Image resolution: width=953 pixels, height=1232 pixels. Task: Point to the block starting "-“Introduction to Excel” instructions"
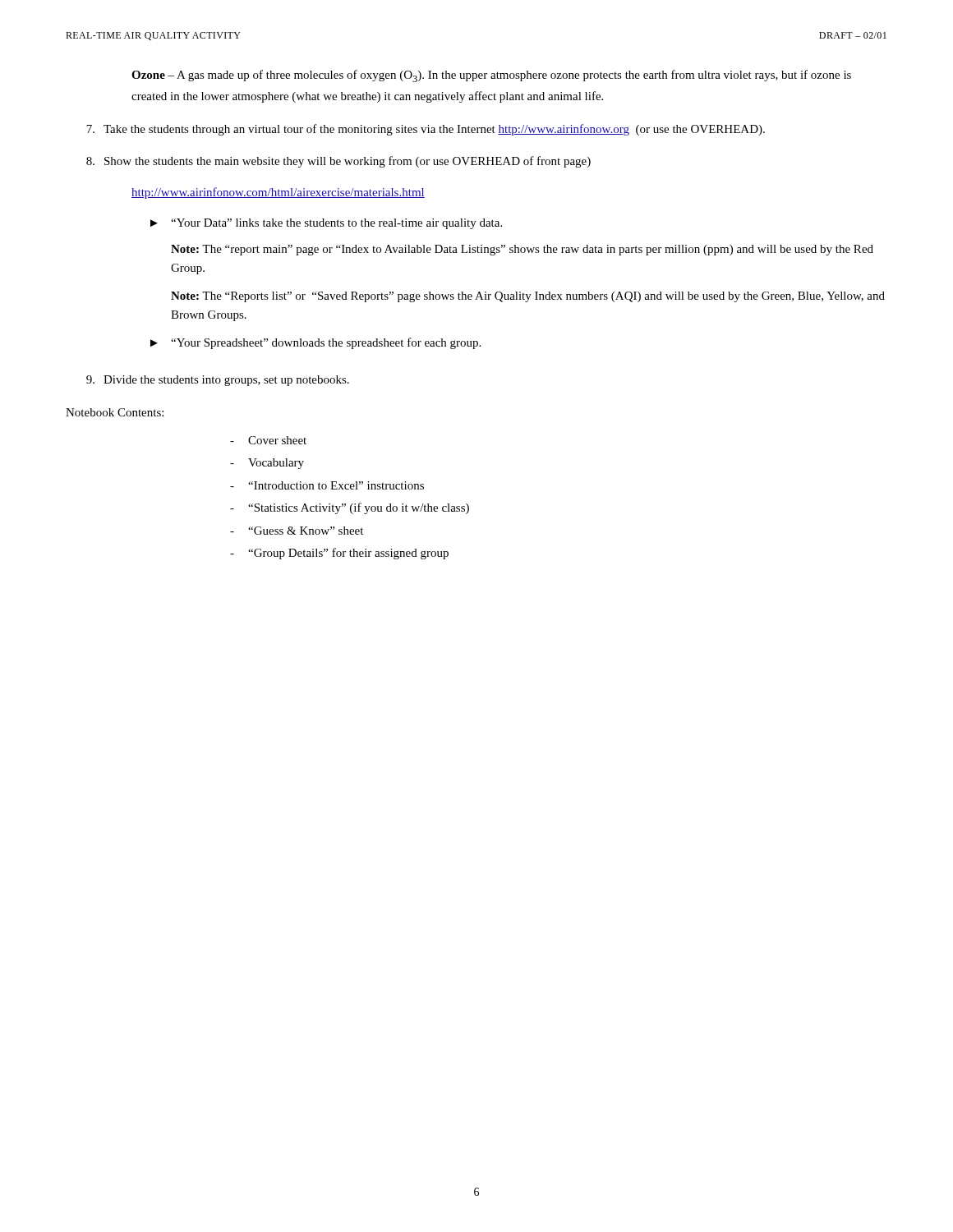[327, 486]
